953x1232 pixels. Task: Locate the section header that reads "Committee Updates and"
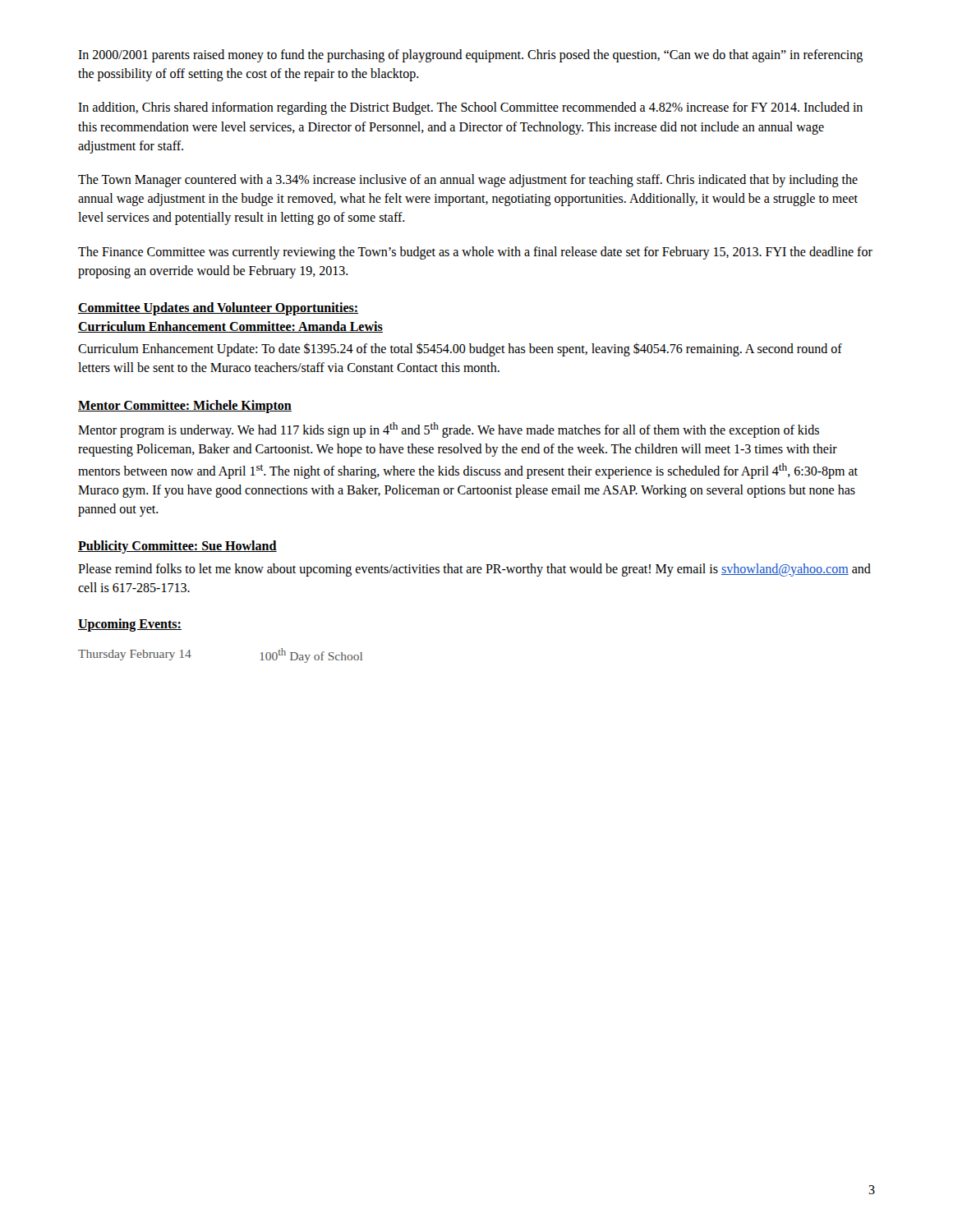coord(230,317)
